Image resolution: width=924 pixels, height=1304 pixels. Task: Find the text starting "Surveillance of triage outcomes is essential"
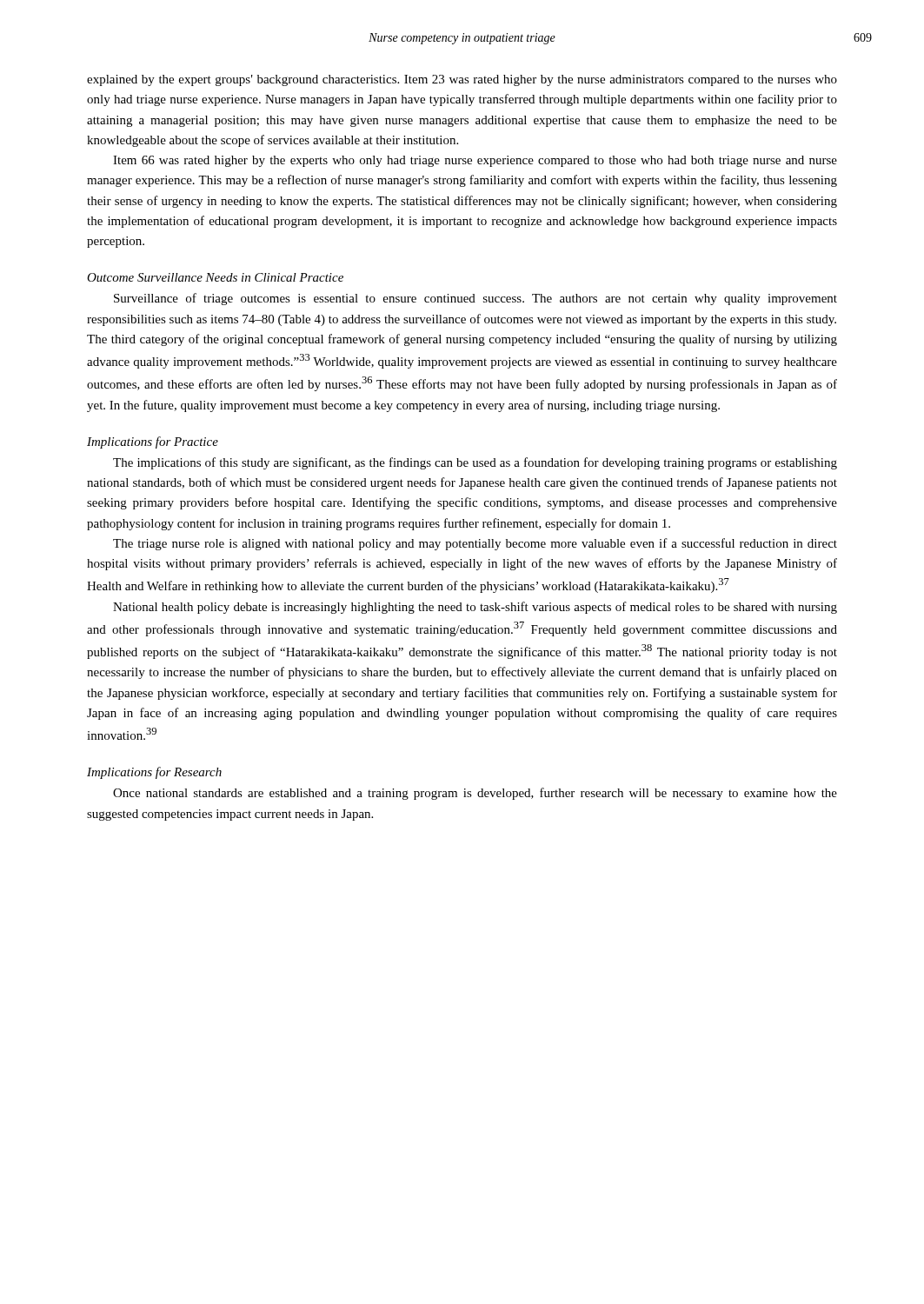[462, 352]
